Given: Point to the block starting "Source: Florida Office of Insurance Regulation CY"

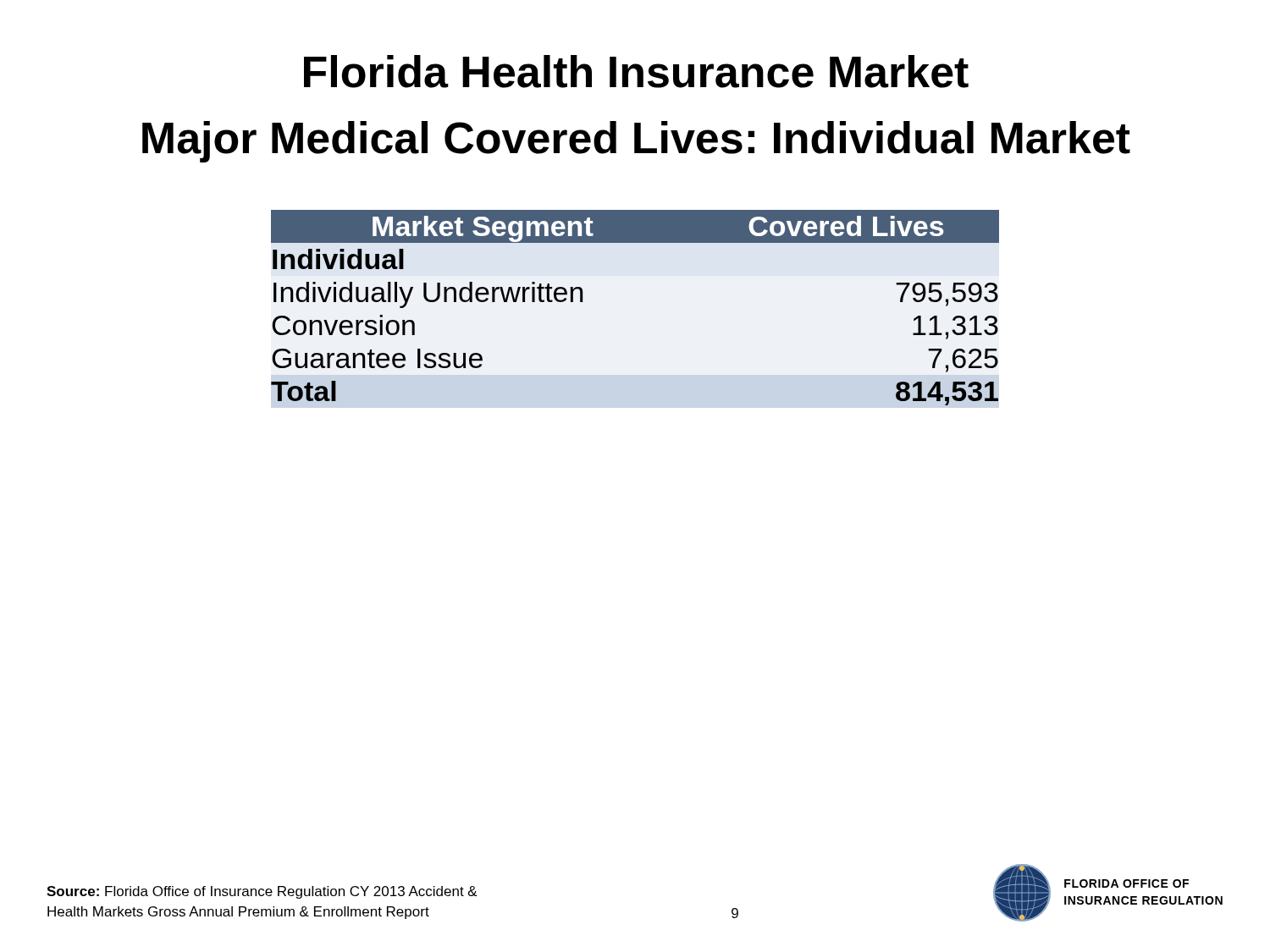Looking at the screenshot, I should (x=262, y=902).
